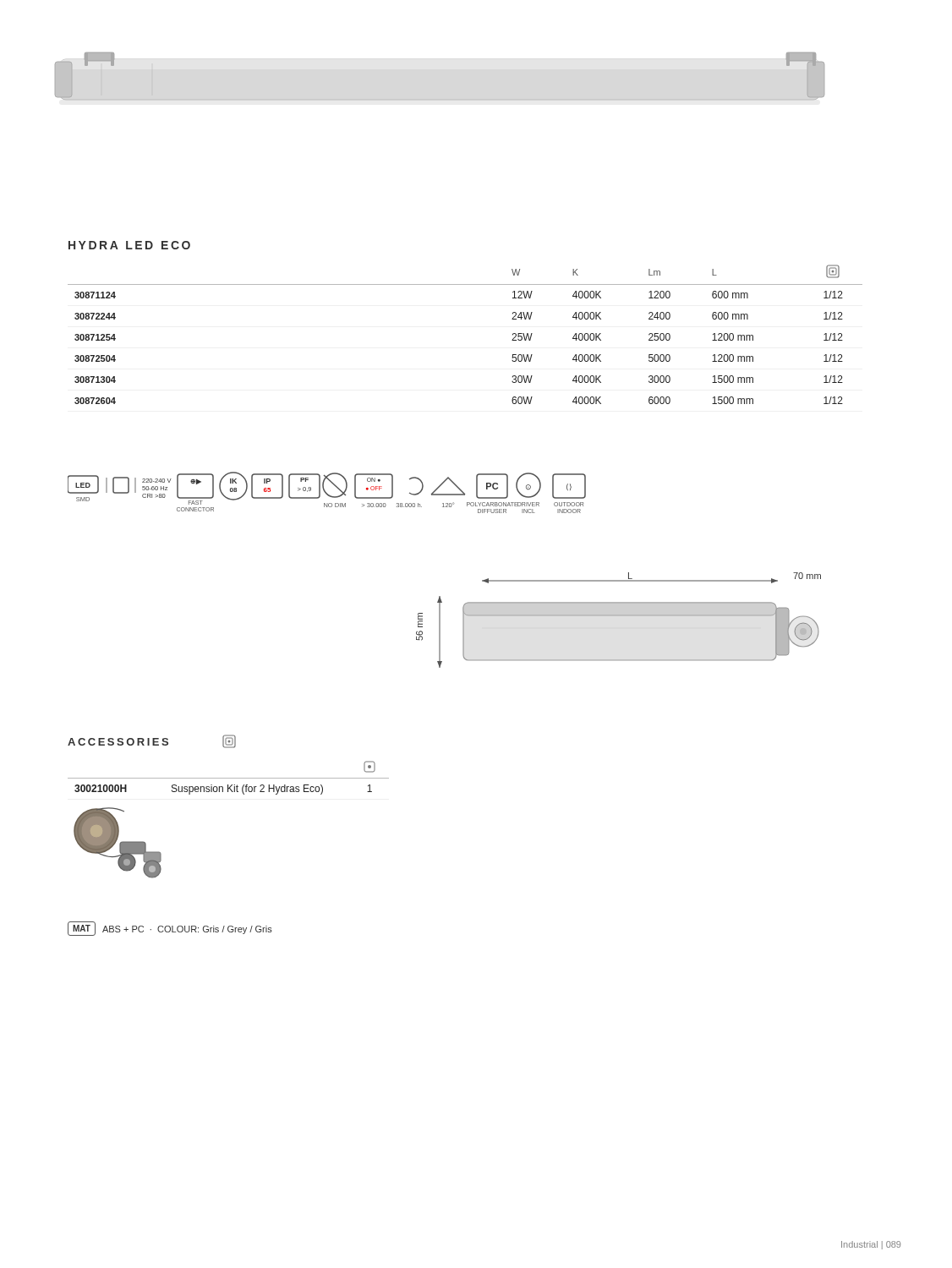
Task: Click on the engineering diagram
Action: click(626, 630)
